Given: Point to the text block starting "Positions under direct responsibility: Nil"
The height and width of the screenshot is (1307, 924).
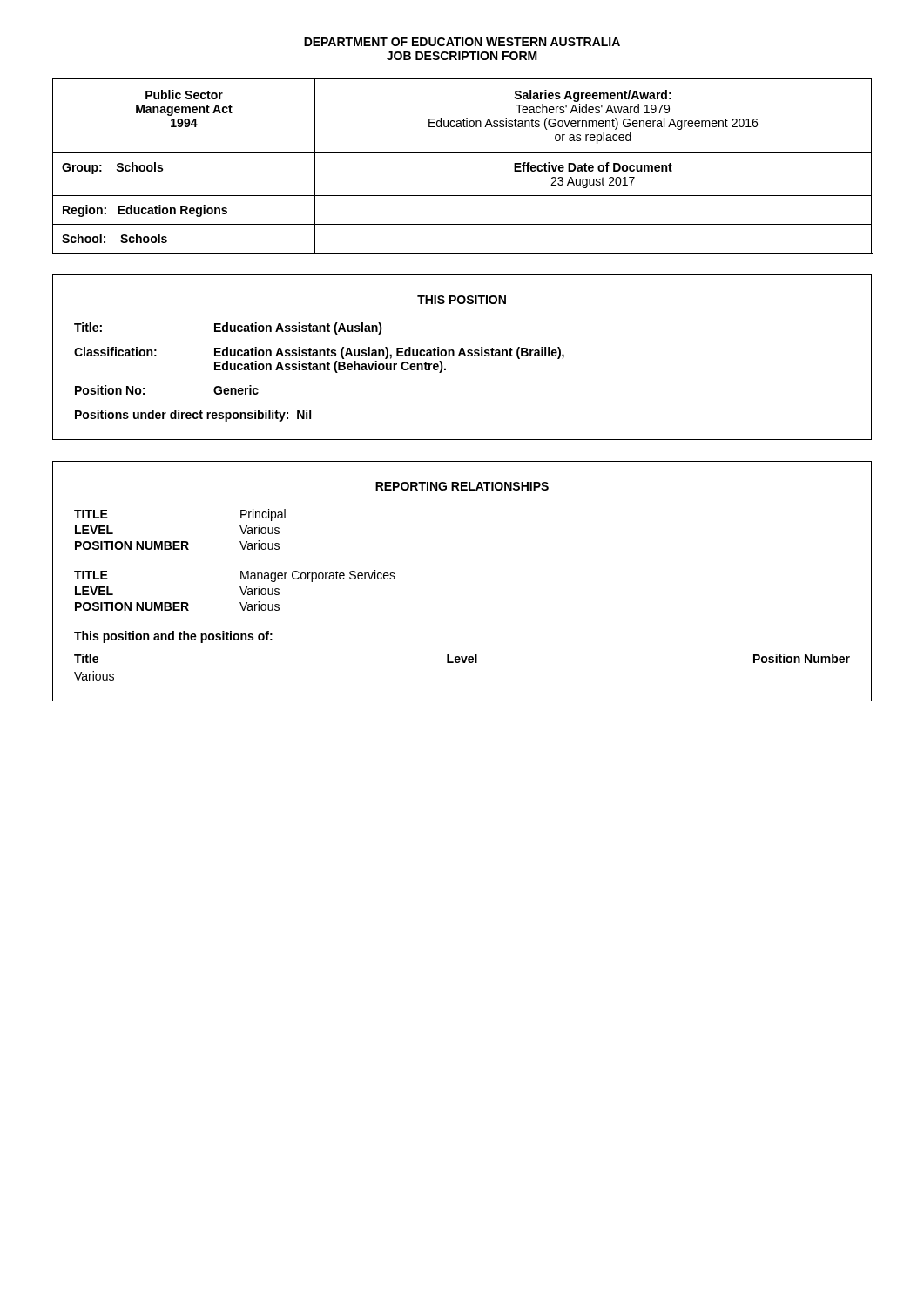Looking at the screenshot, I should point(193,415).
